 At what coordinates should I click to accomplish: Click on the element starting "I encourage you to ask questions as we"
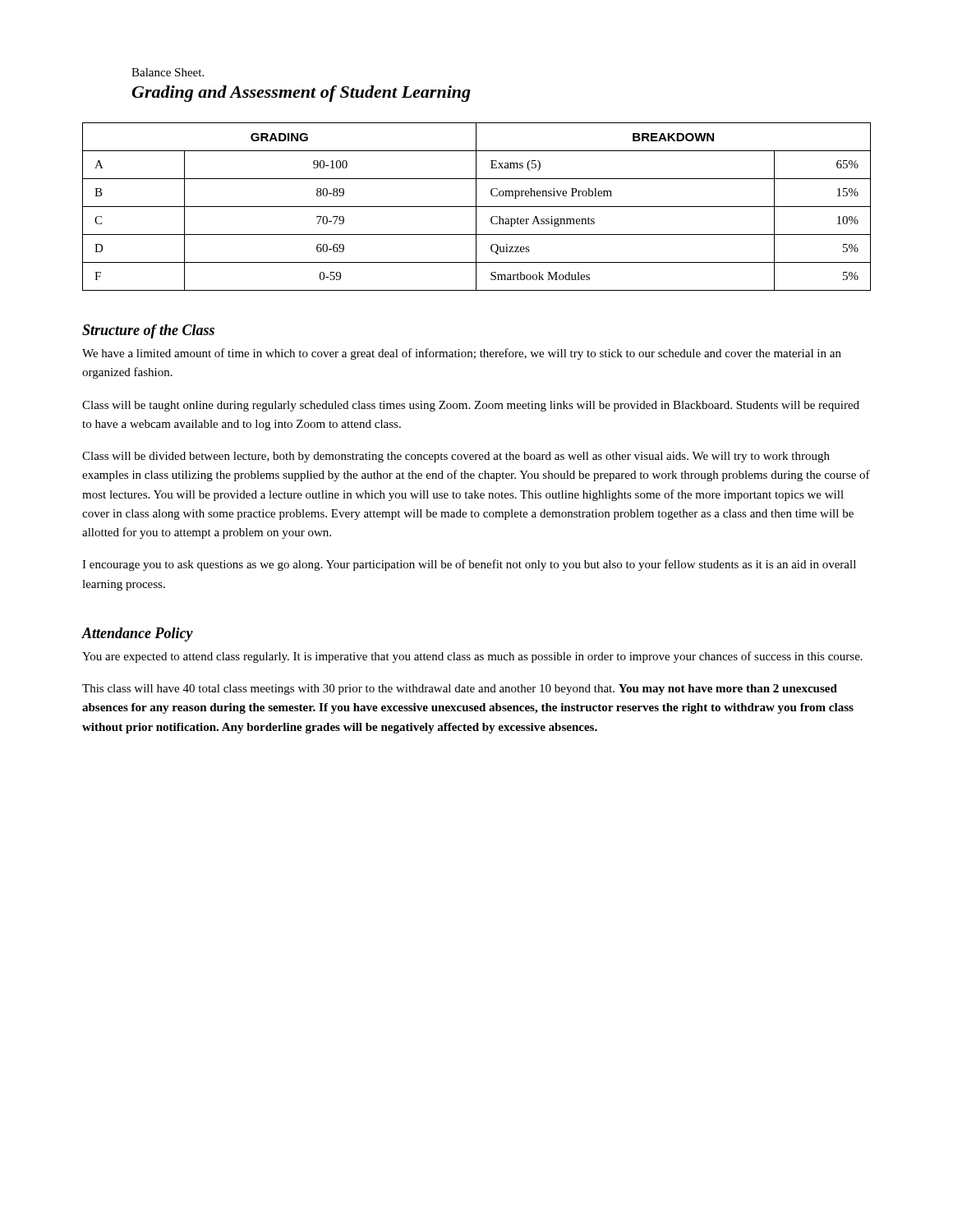469,574
